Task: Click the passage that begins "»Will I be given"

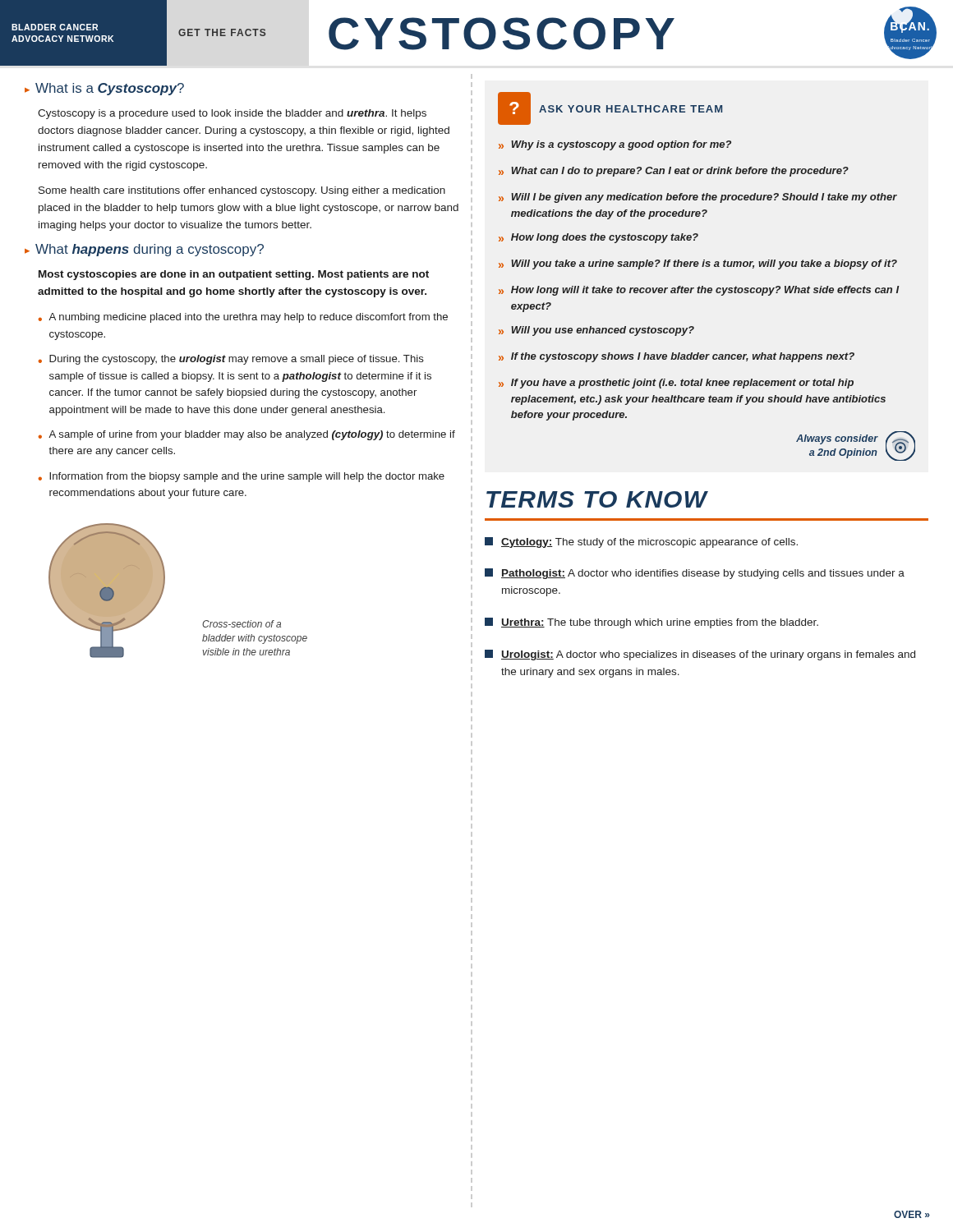Action: click(x=707, y=205)
